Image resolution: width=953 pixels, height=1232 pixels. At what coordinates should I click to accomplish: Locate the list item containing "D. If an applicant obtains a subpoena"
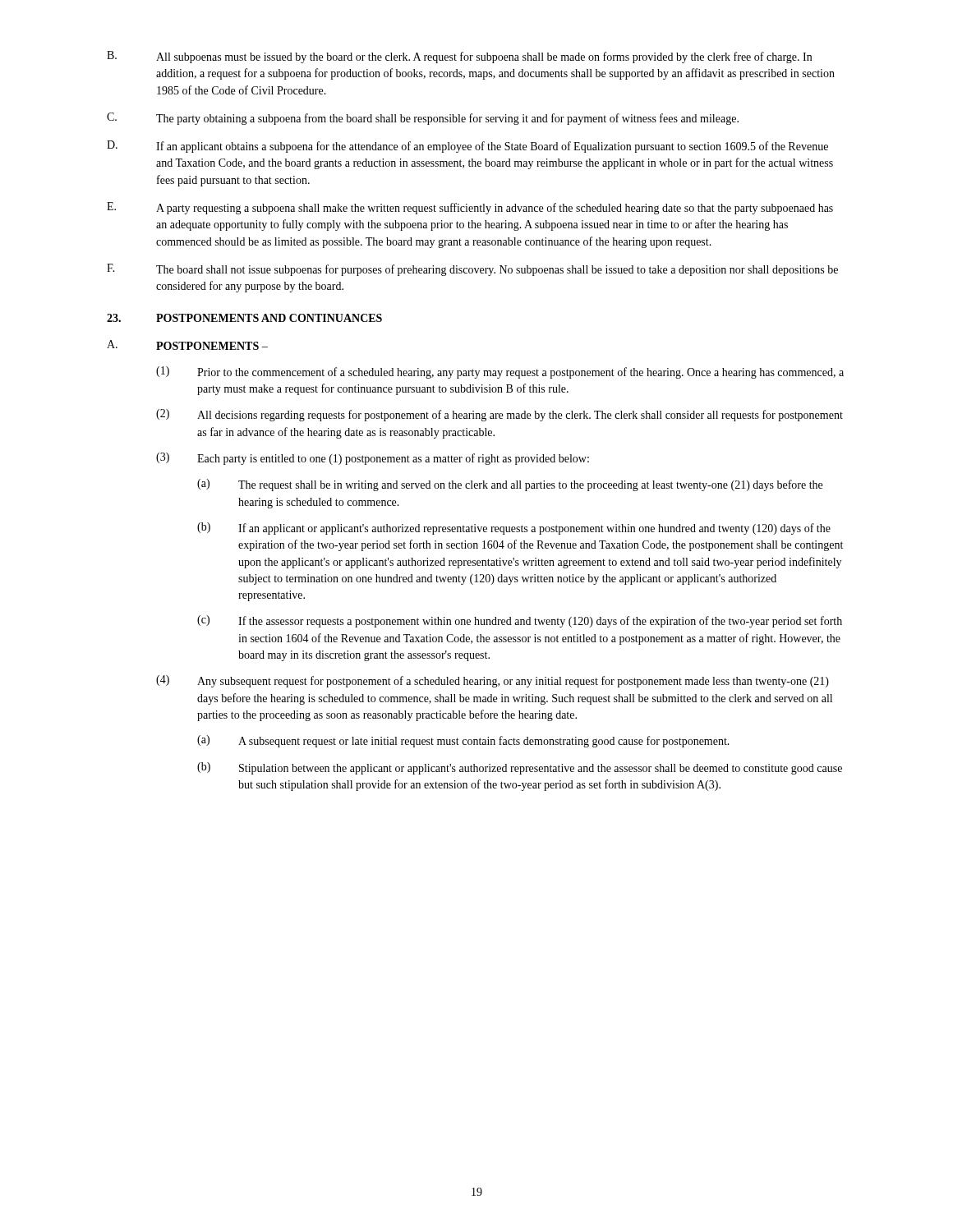[x=476, y=164]
